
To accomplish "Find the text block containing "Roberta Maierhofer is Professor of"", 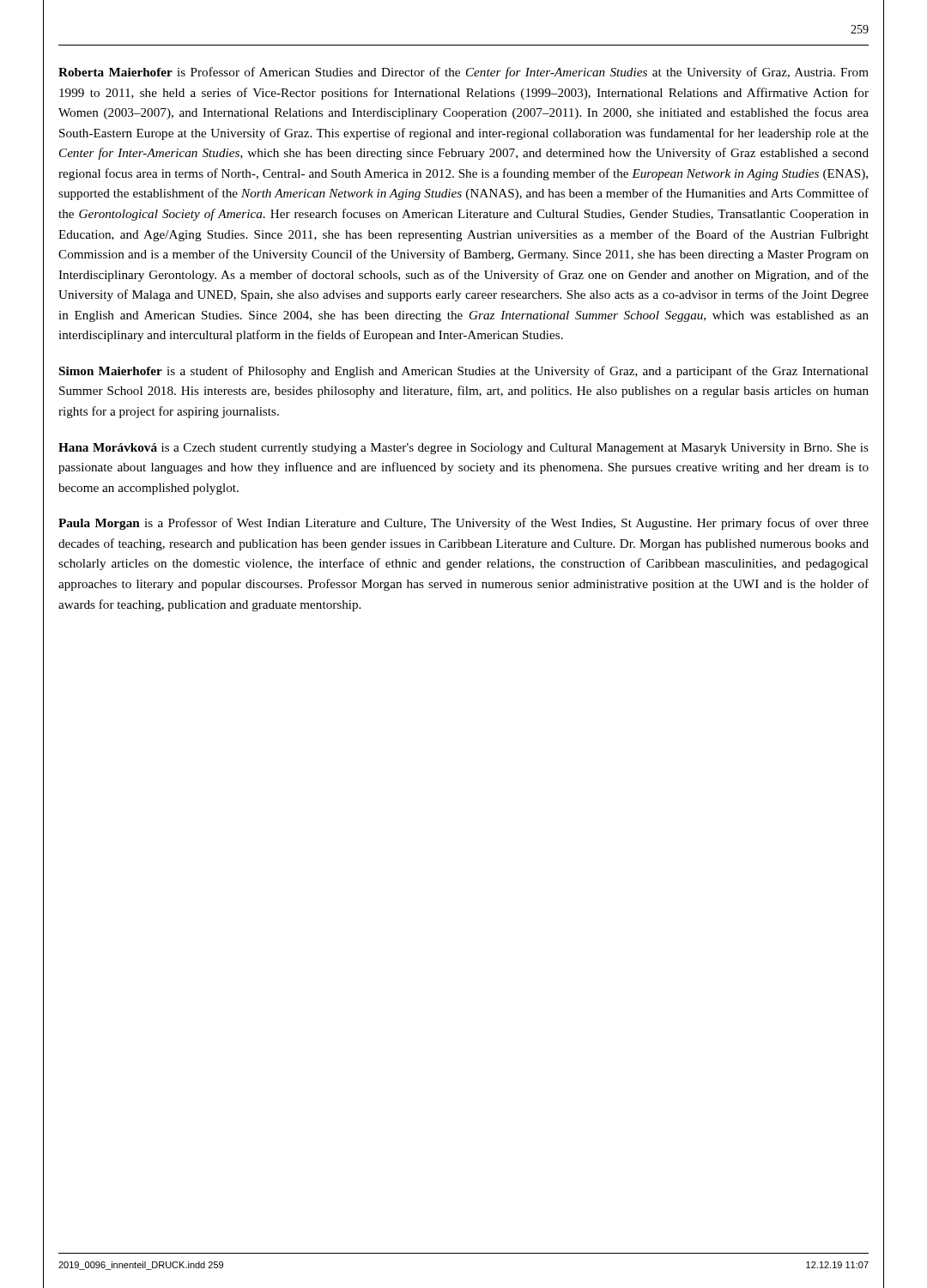I will click(464, 203).
